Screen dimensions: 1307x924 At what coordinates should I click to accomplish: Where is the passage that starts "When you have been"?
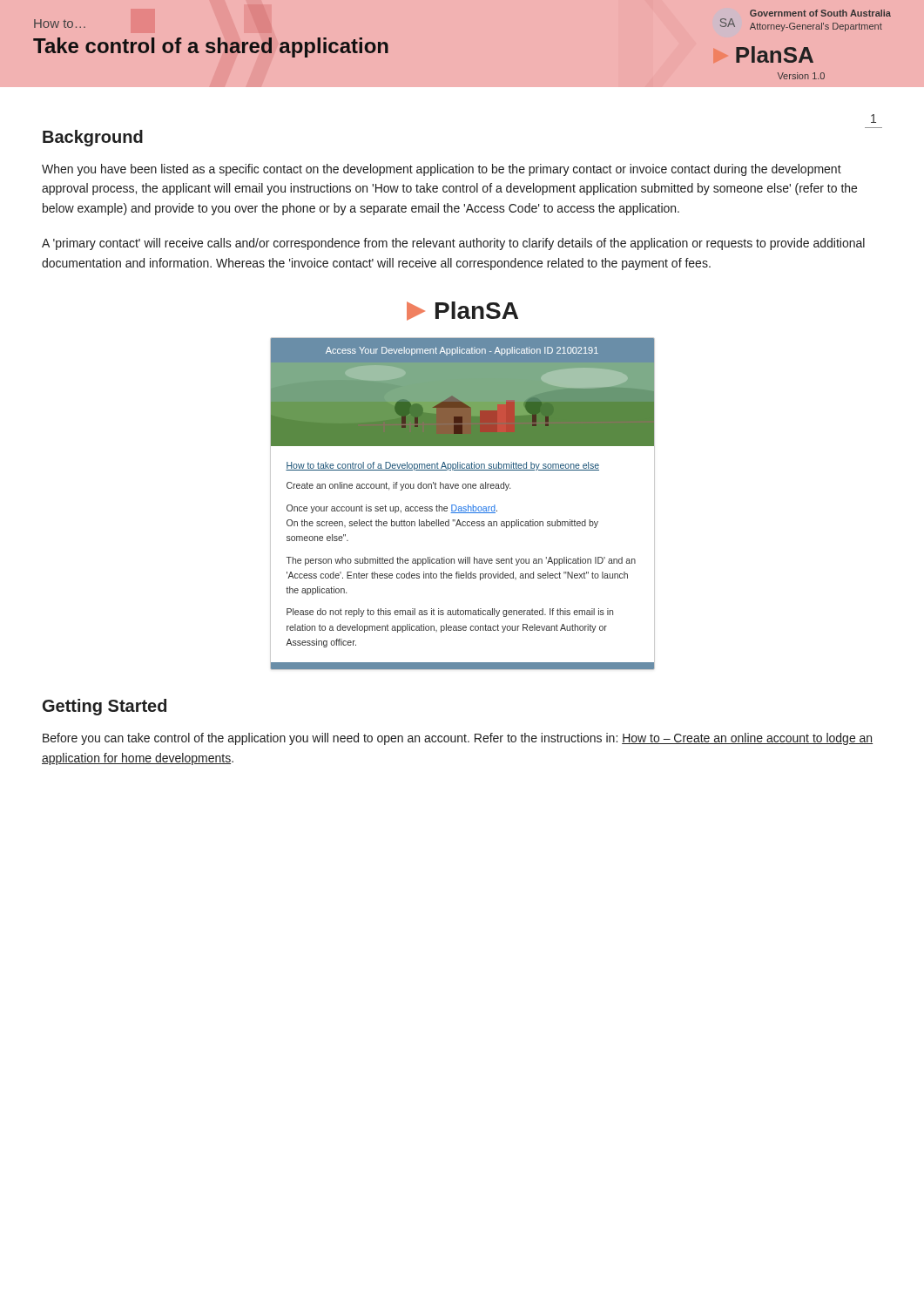click(x=450, y=189)
